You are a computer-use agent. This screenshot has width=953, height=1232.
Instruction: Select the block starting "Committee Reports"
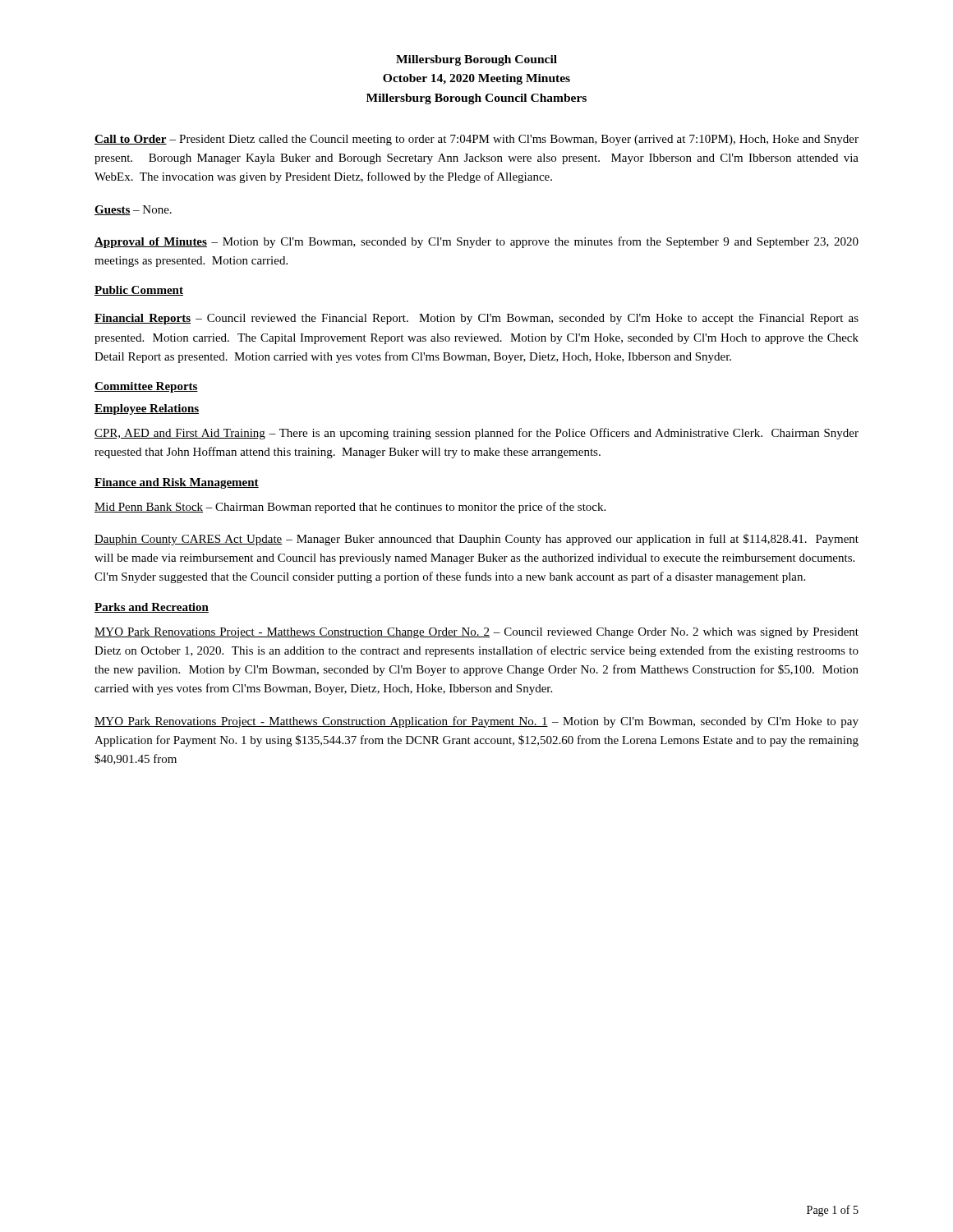point(146,386)
